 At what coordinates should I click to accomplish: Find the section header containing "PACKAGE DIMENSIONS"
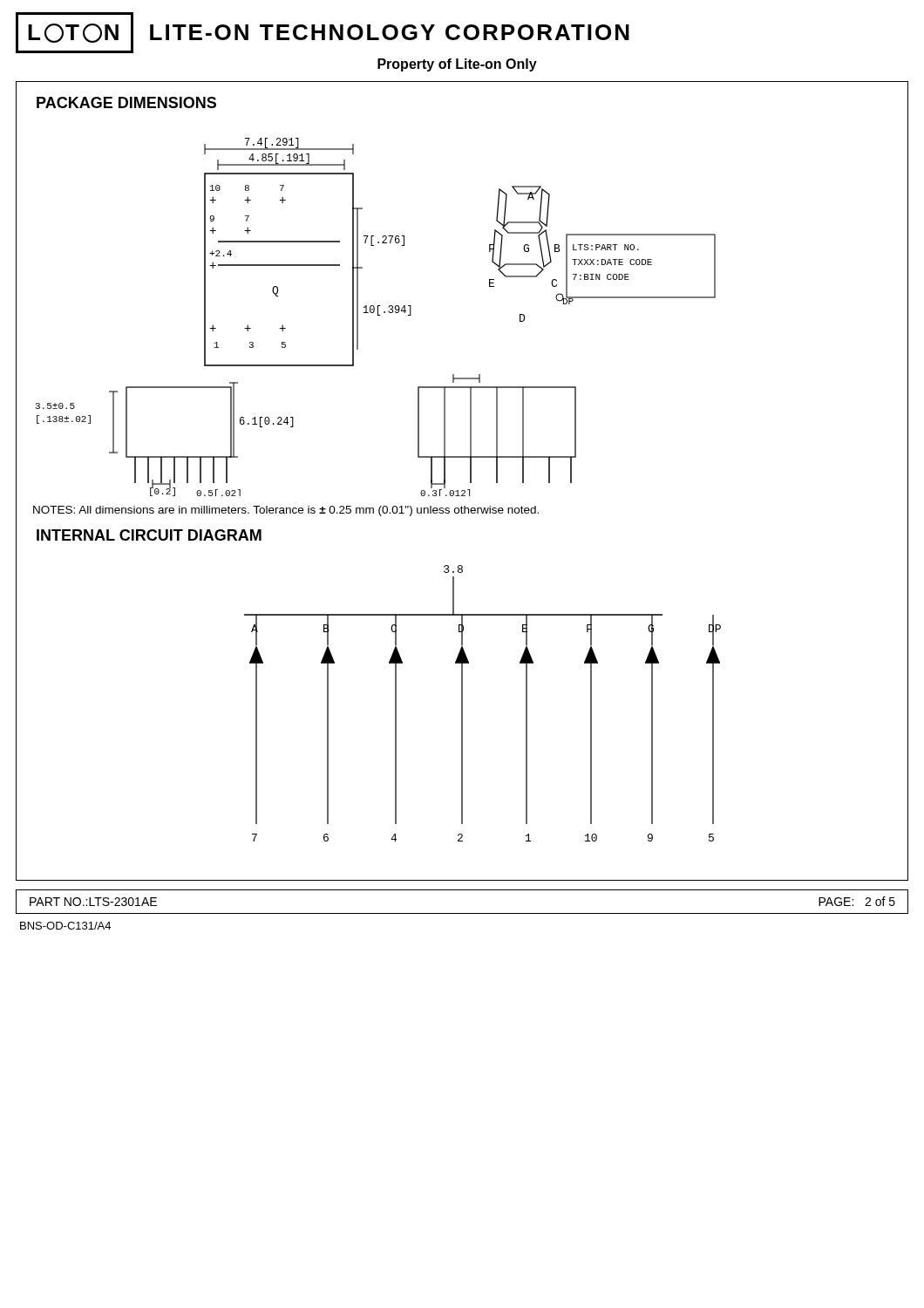click(x=126, y=103)
